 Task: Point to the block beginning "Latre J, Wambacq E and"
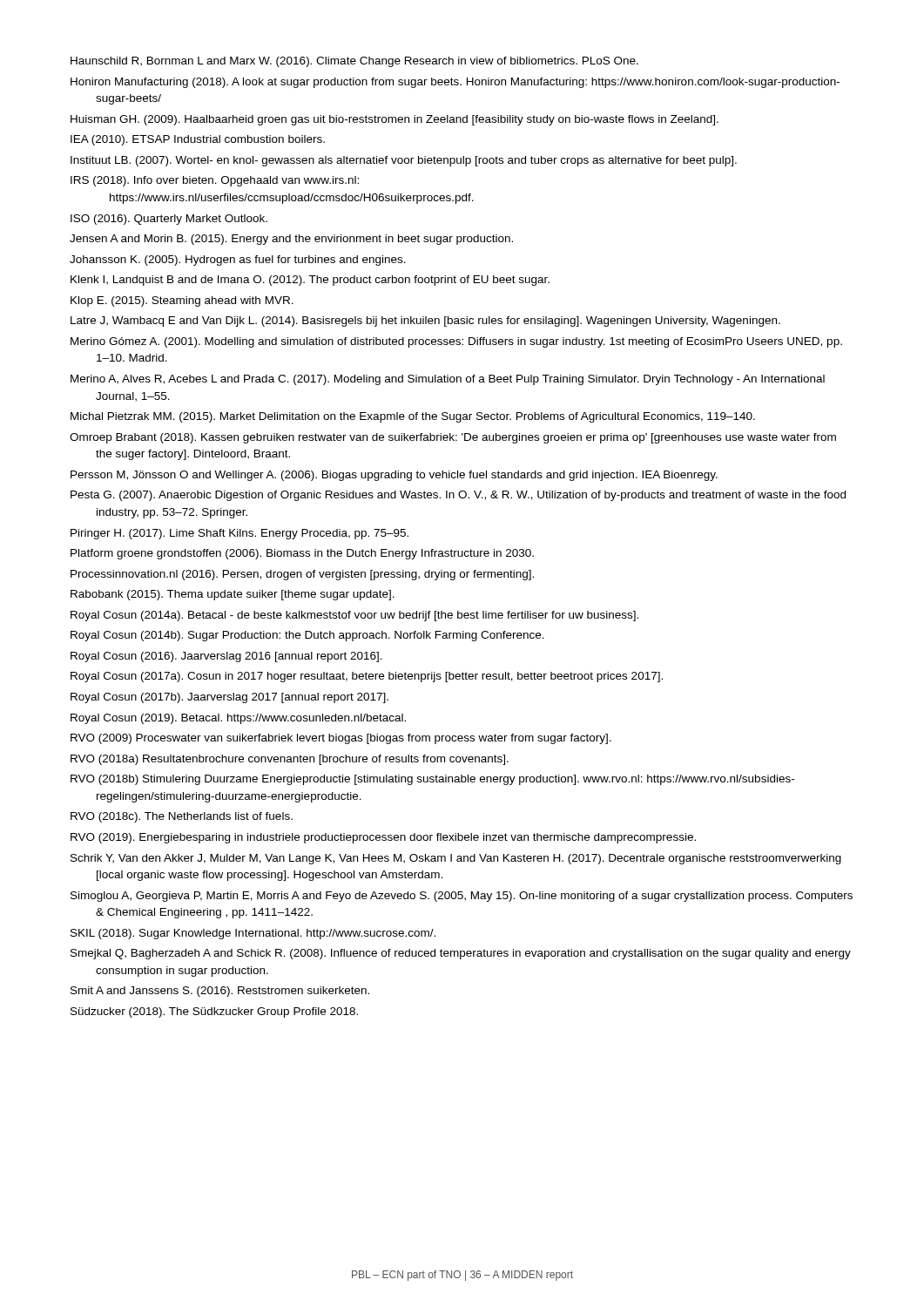coord(425,320)
